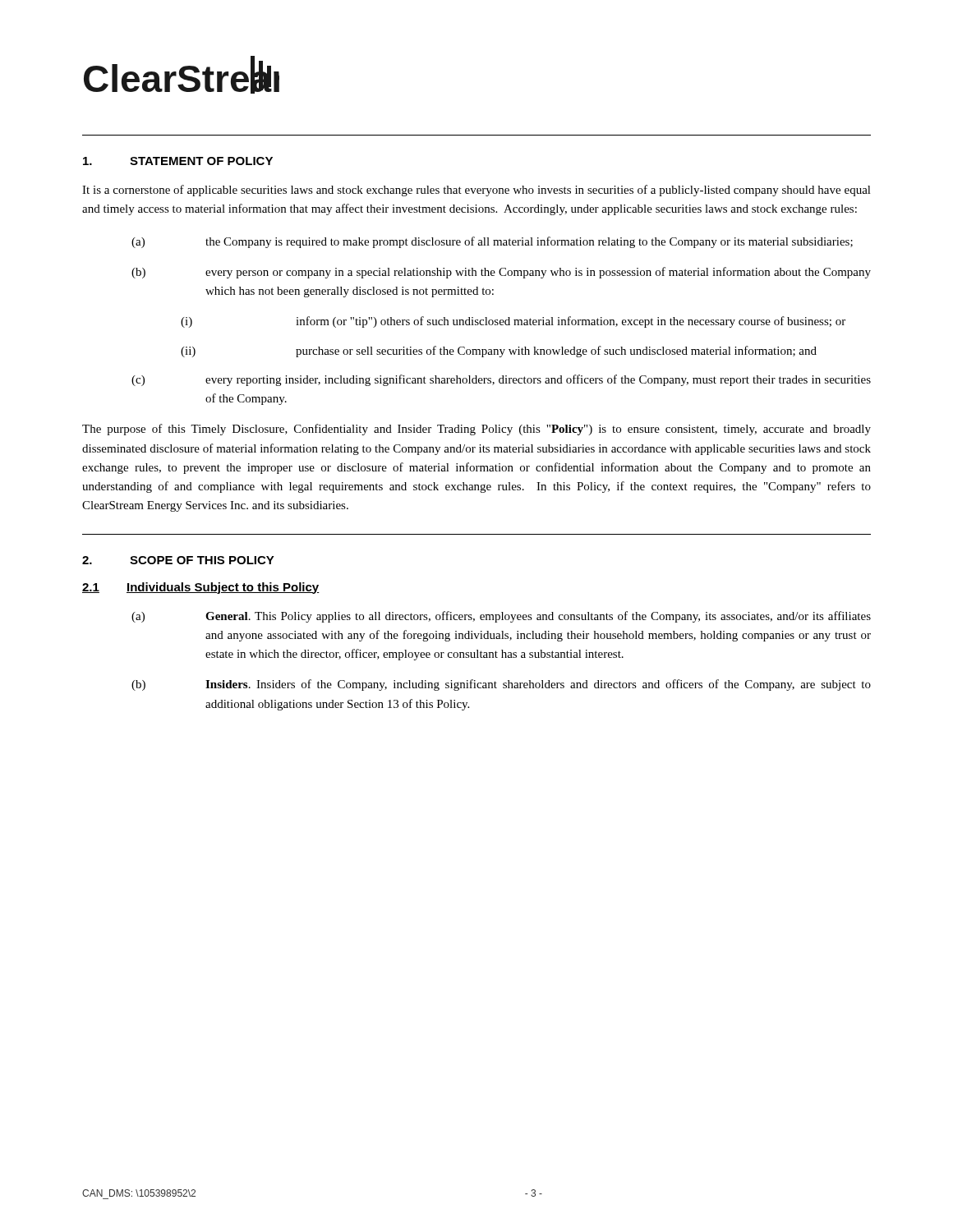This screenshot has width=953, height=1232.
Task: Point to the block beginning "(ii) purchase or"
Action: [x=476, y=351]
